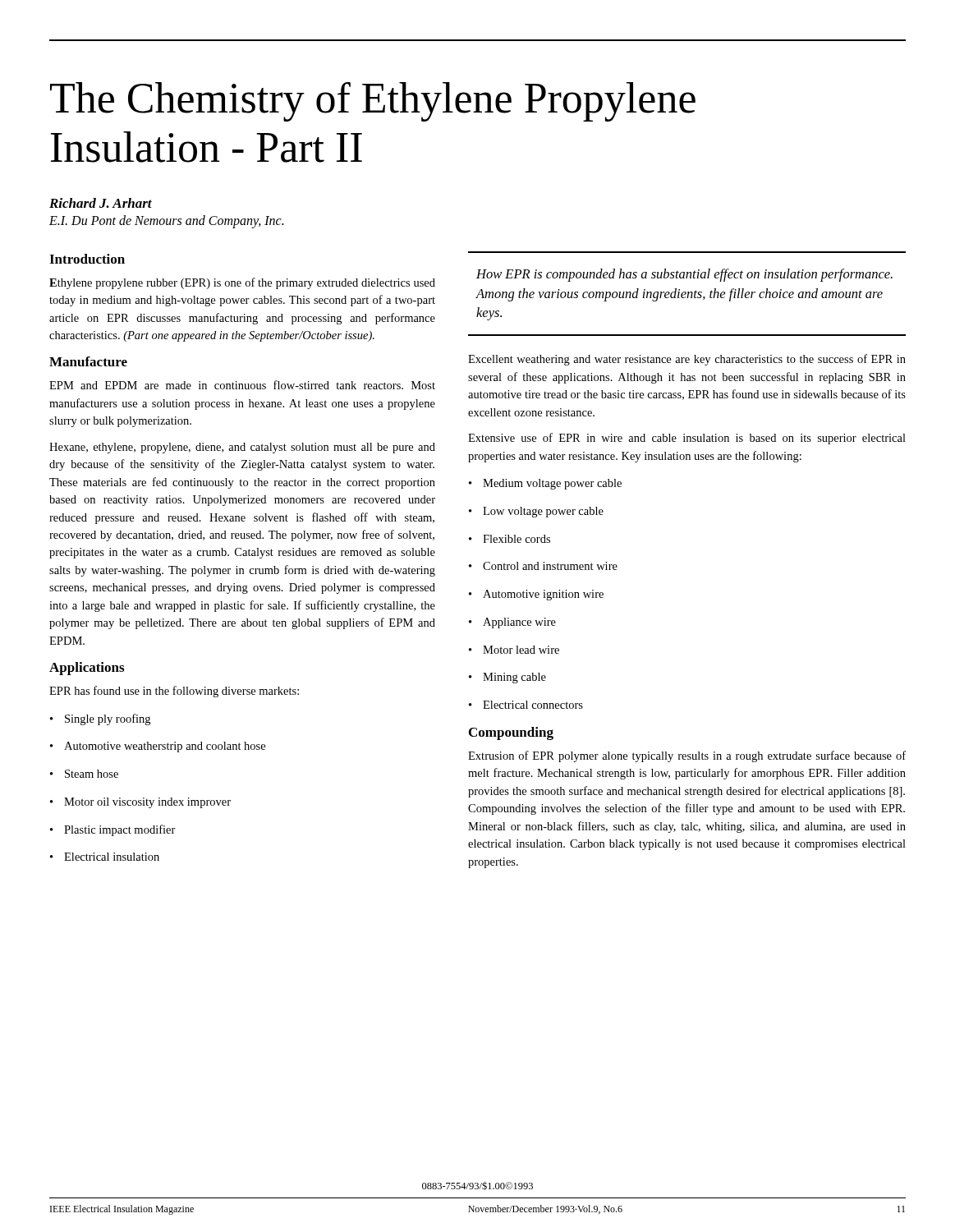Point to the block beginning "Ethylene propylene rubber (EPR) is one of the"
The width and height of the screenshot is (955, 1232).
[242, 309]
